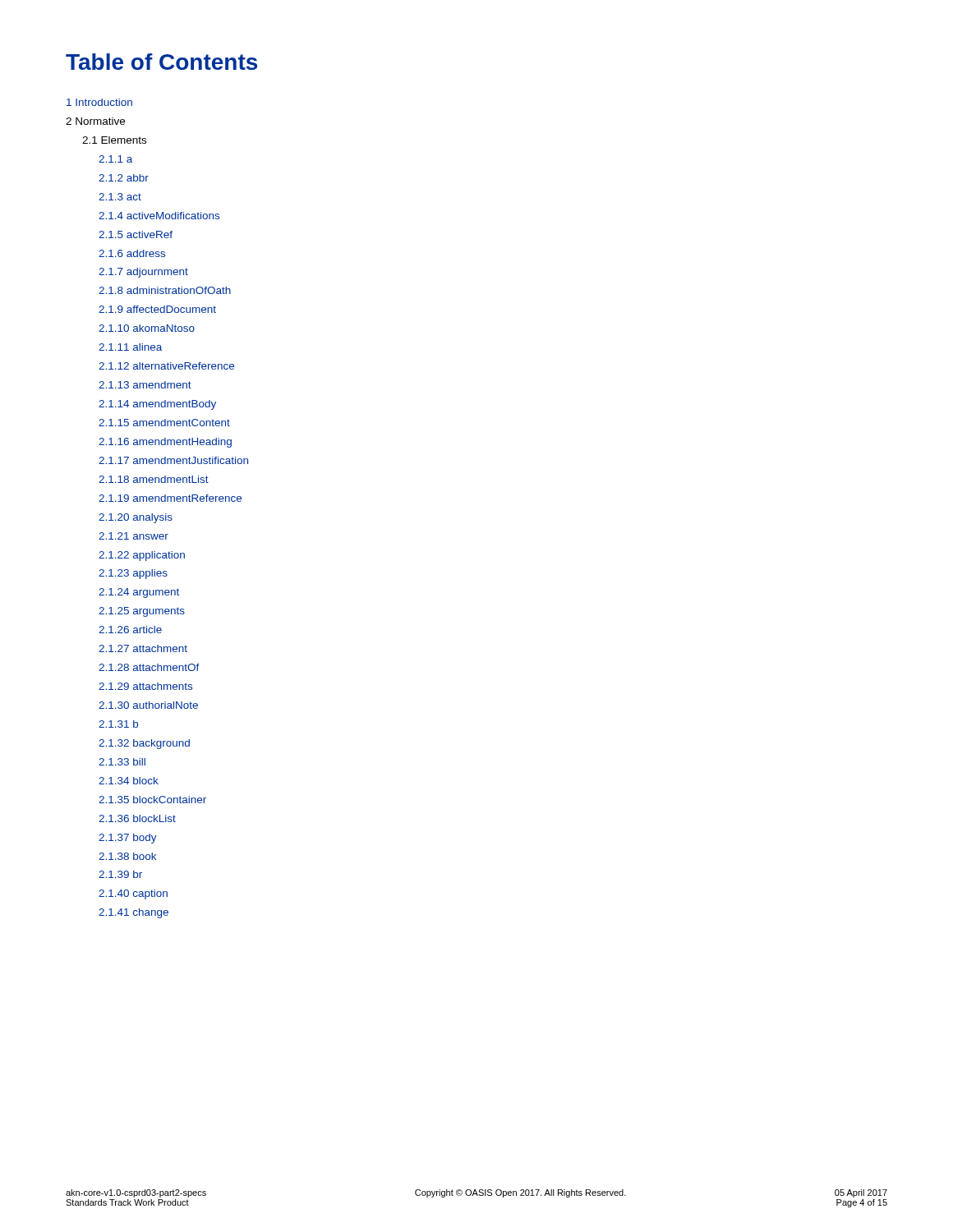Find the list item that says "2.1.37 body"

click(x=128, y=837)
